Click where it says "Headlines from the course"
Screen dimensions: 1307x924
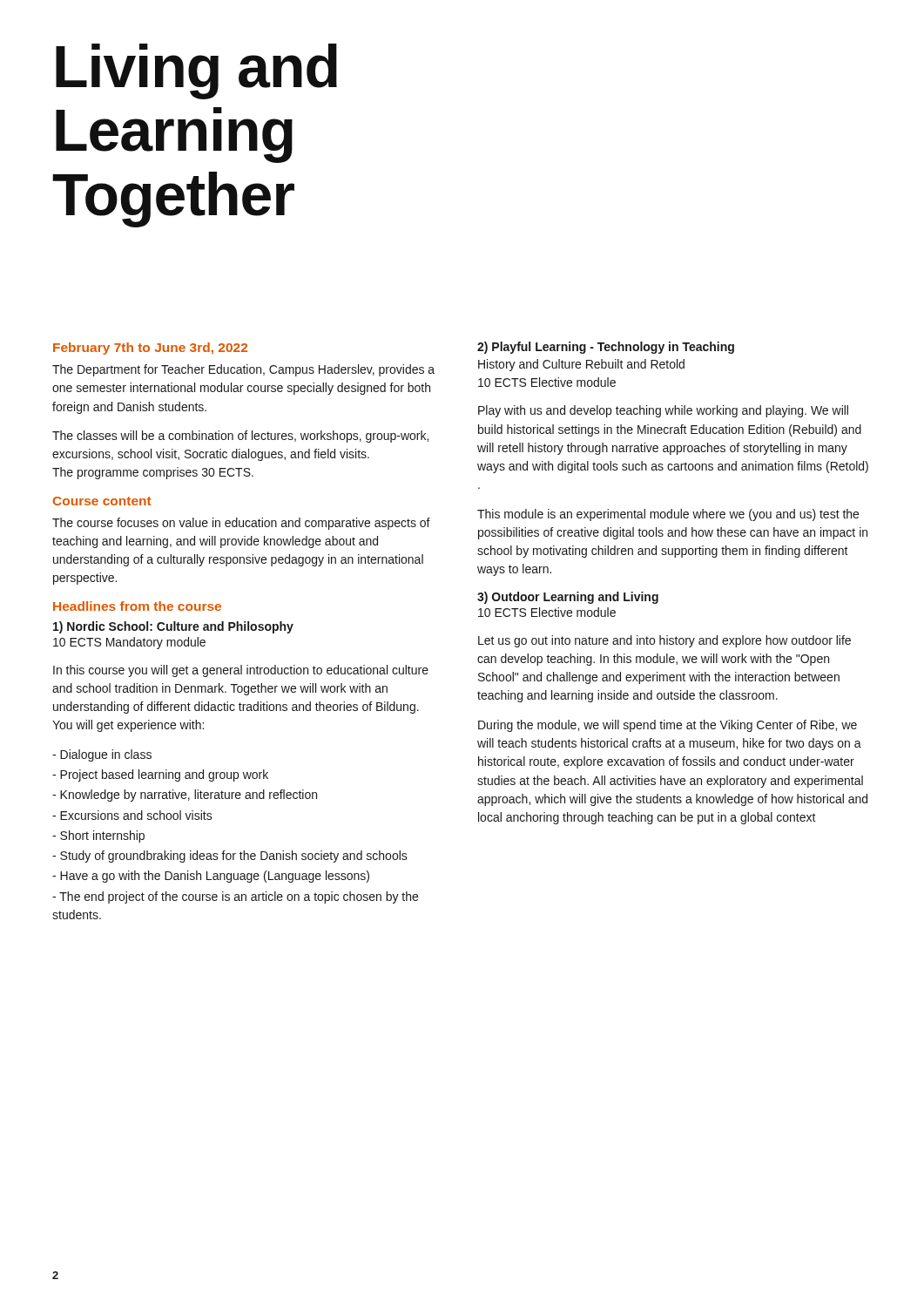[x=137, y=606]
